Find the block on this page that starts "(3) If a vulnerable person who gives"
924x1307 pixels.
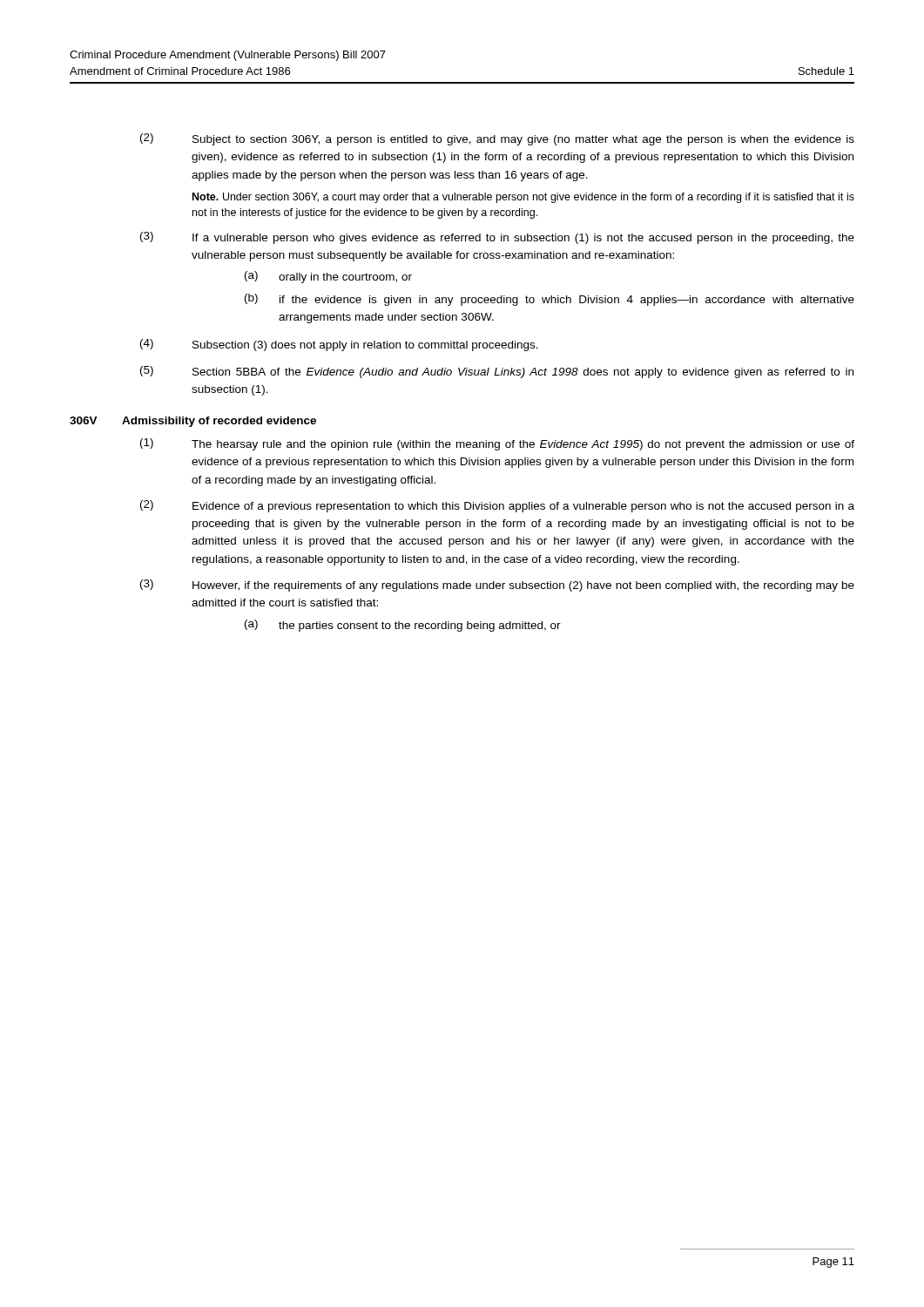pyautogui.click(x=462, y=247)
